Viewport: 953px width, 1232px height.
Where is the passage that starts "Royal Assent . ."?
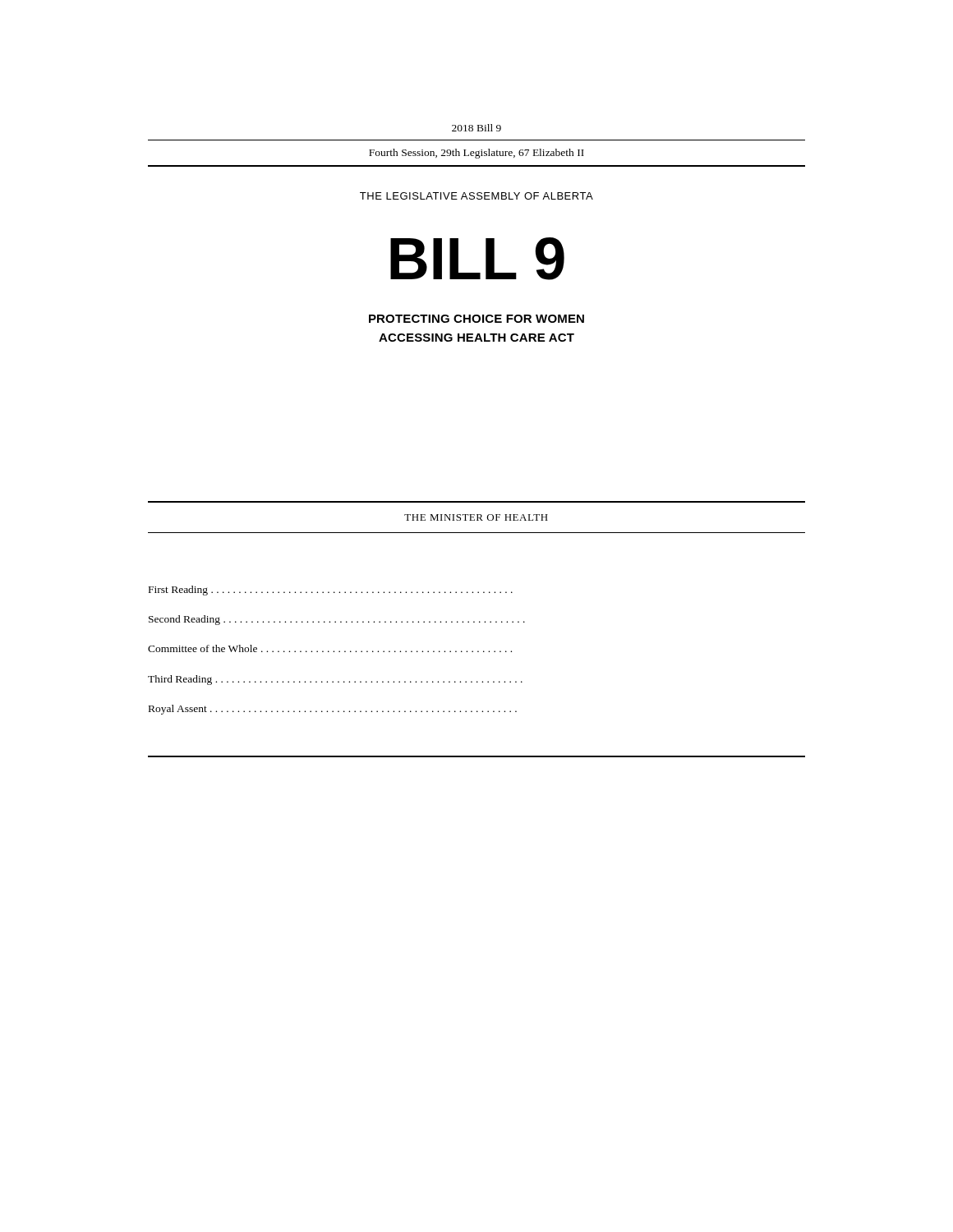(x=333, y=708)
